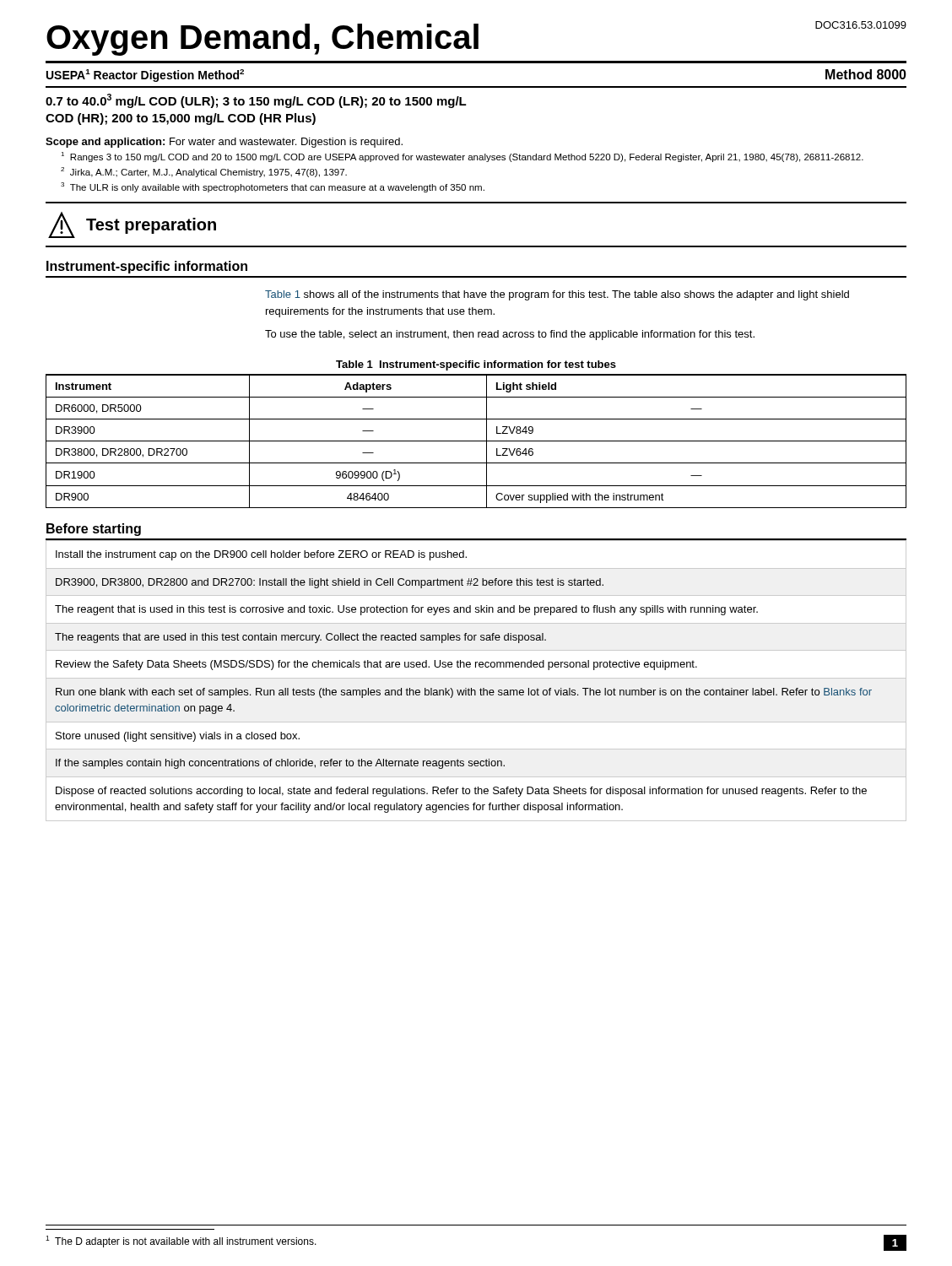
Task: Click on the text block that says "Table 1 shows all of"
Action: coord(557,303)
